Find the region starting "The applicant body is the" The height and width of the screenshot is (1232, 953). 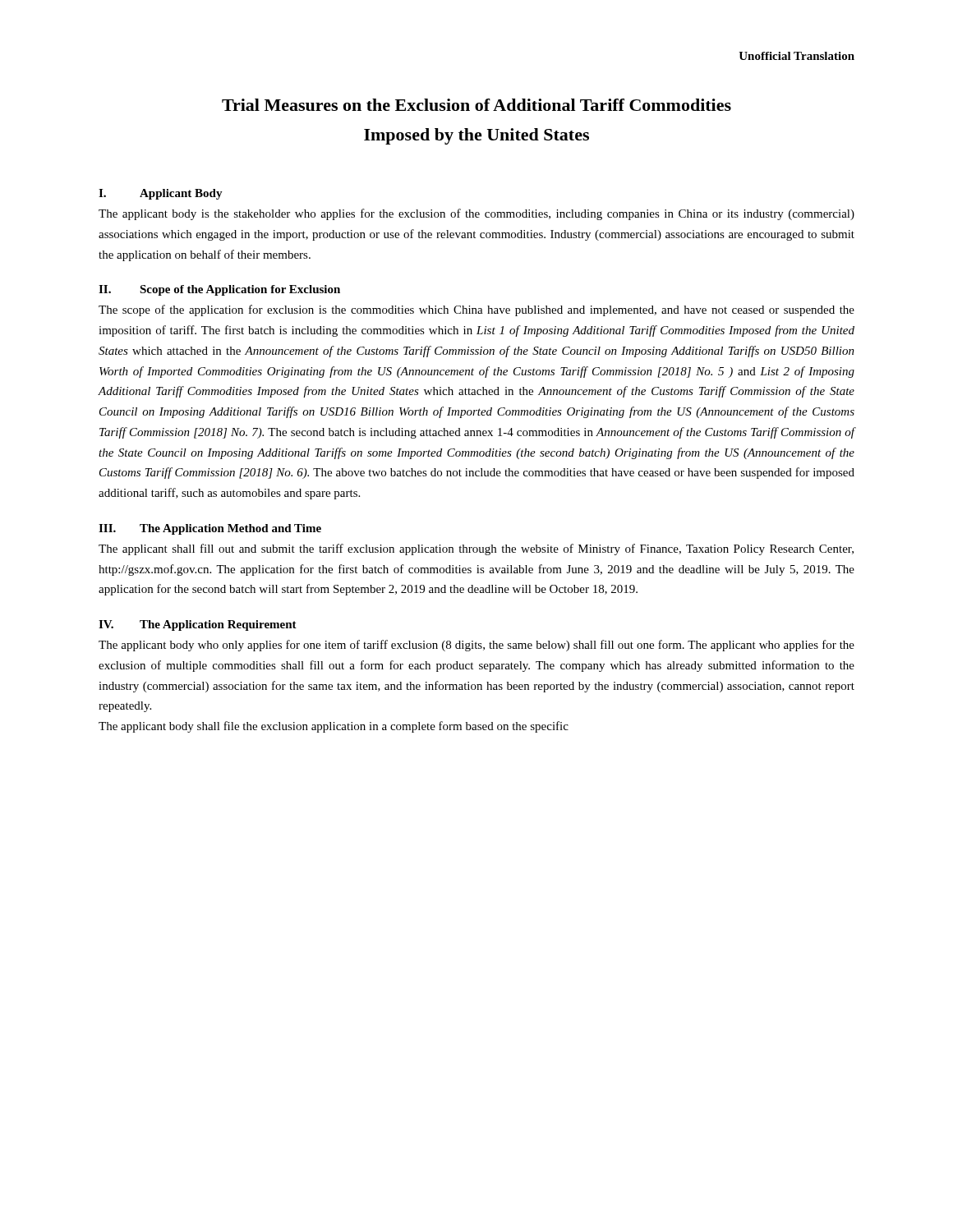point(476,234)
